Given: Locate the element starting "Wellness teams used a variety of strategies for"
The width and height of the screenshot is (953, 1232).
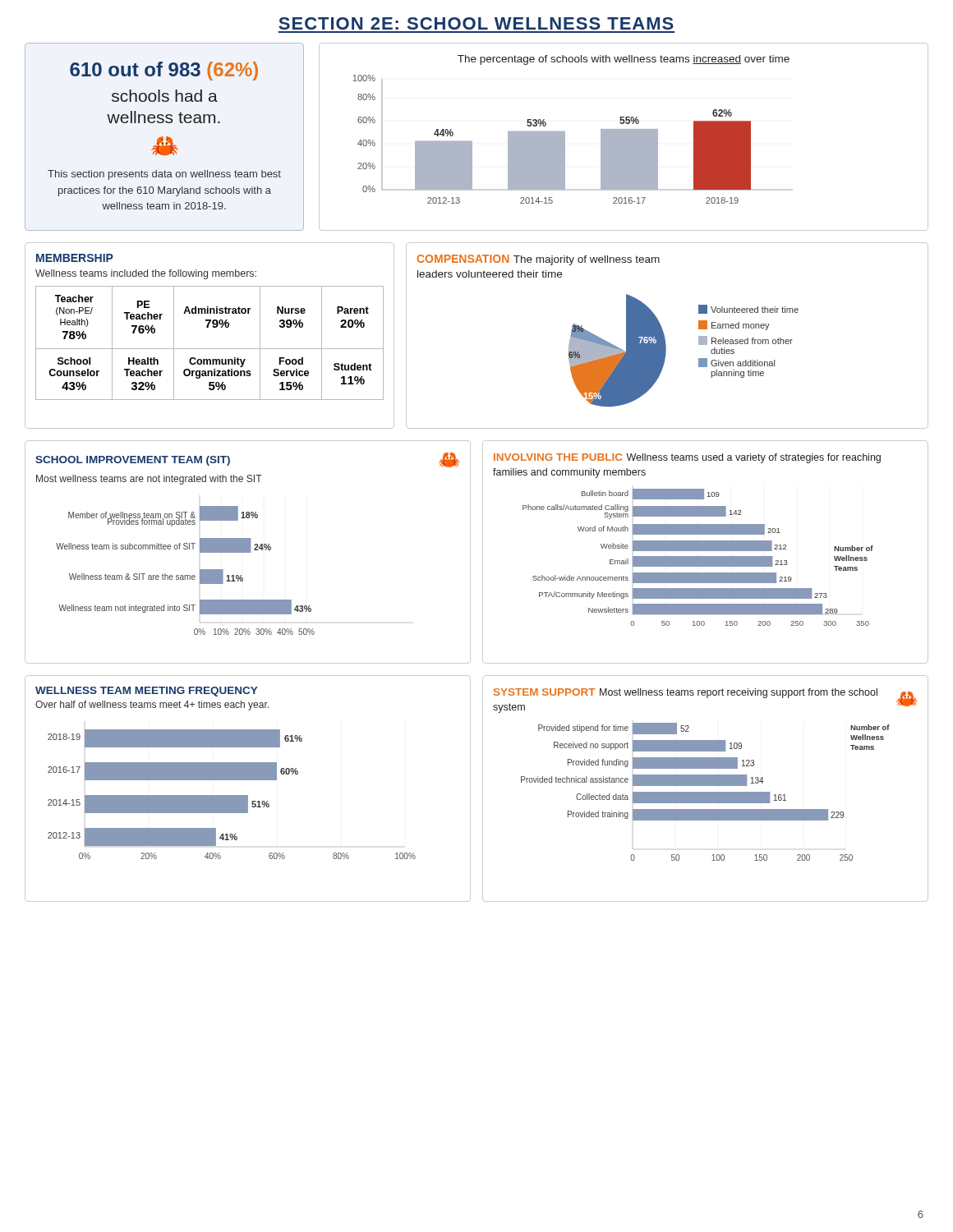Looking at the screenshot, I should click(x=687, y=465).
